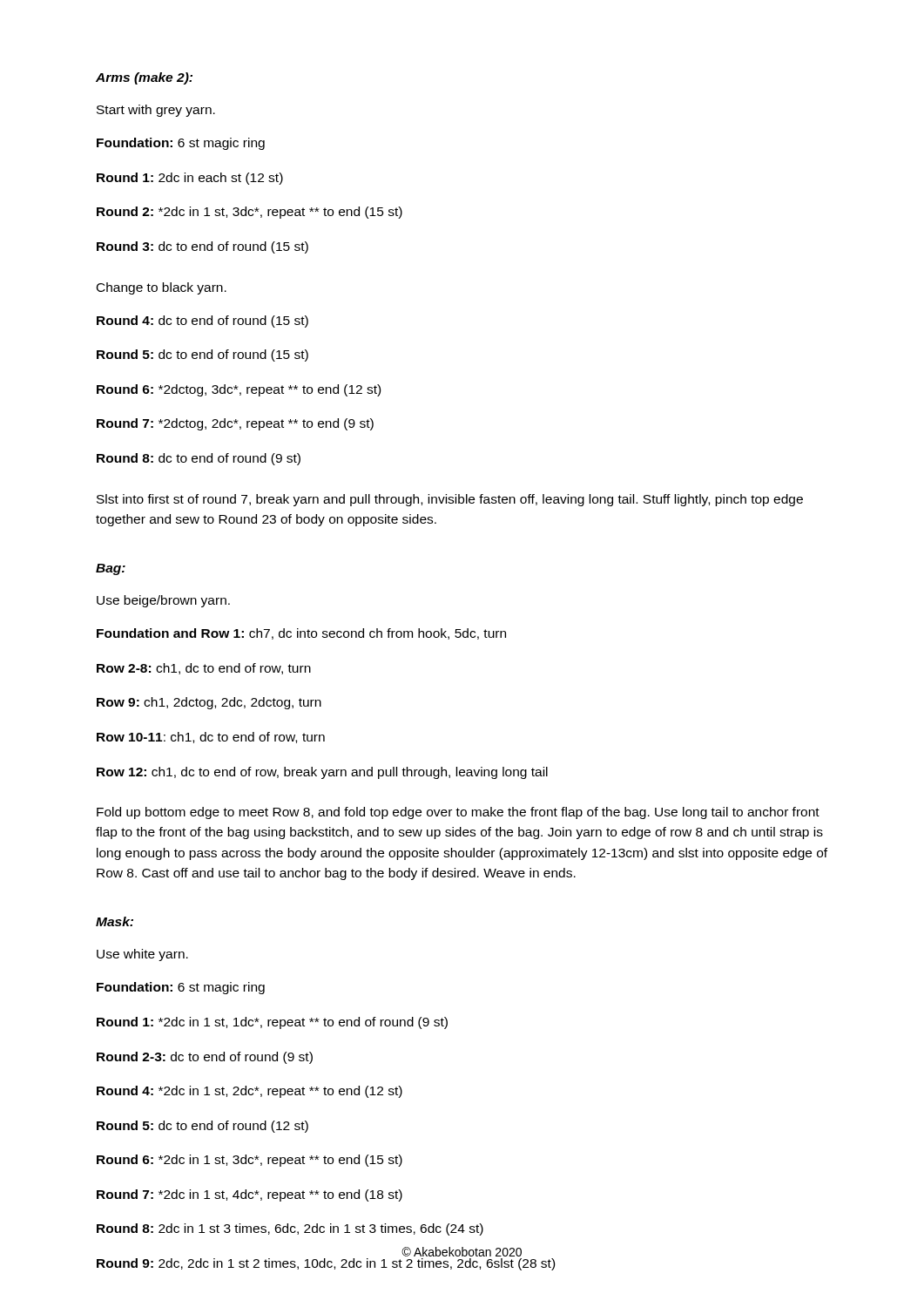Click on the list item that reads "Round 4: dc to"

(202, 320)
